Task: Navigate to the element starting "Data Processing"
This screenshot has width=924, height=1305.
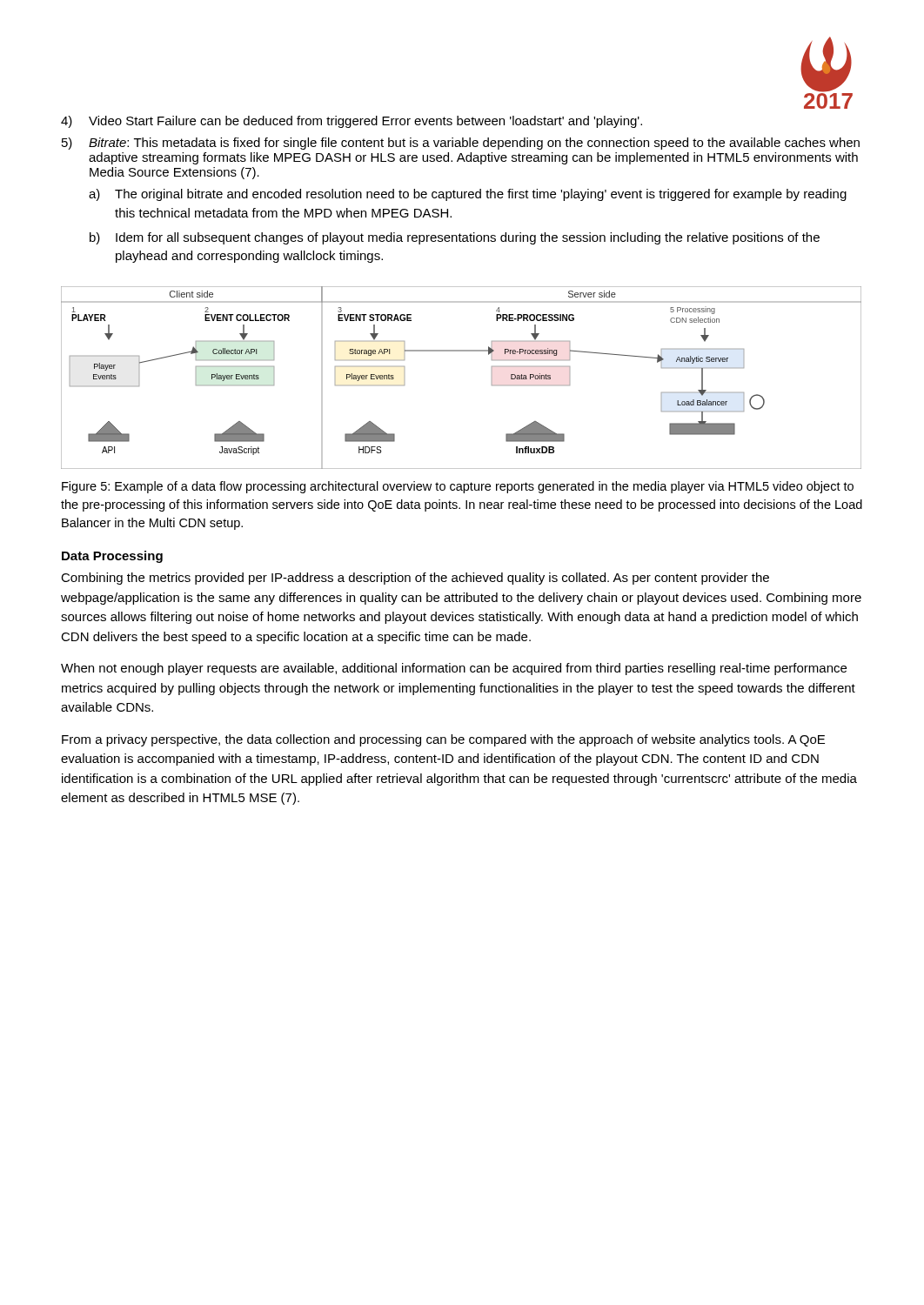Action: [x=112, y=556]
